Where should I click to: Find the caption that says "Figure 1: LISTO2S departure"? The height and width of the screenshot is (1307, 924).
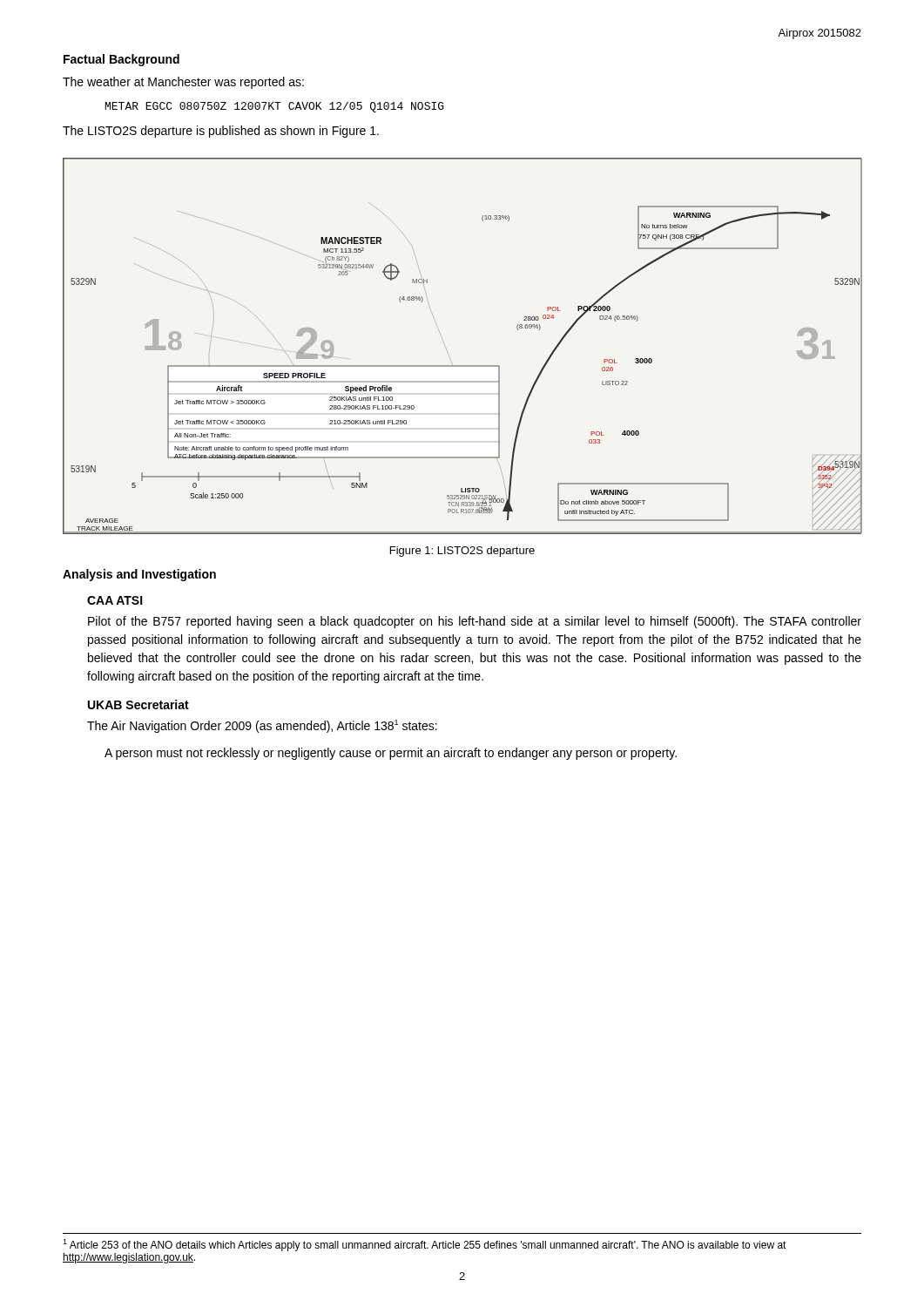click(462, 550)
